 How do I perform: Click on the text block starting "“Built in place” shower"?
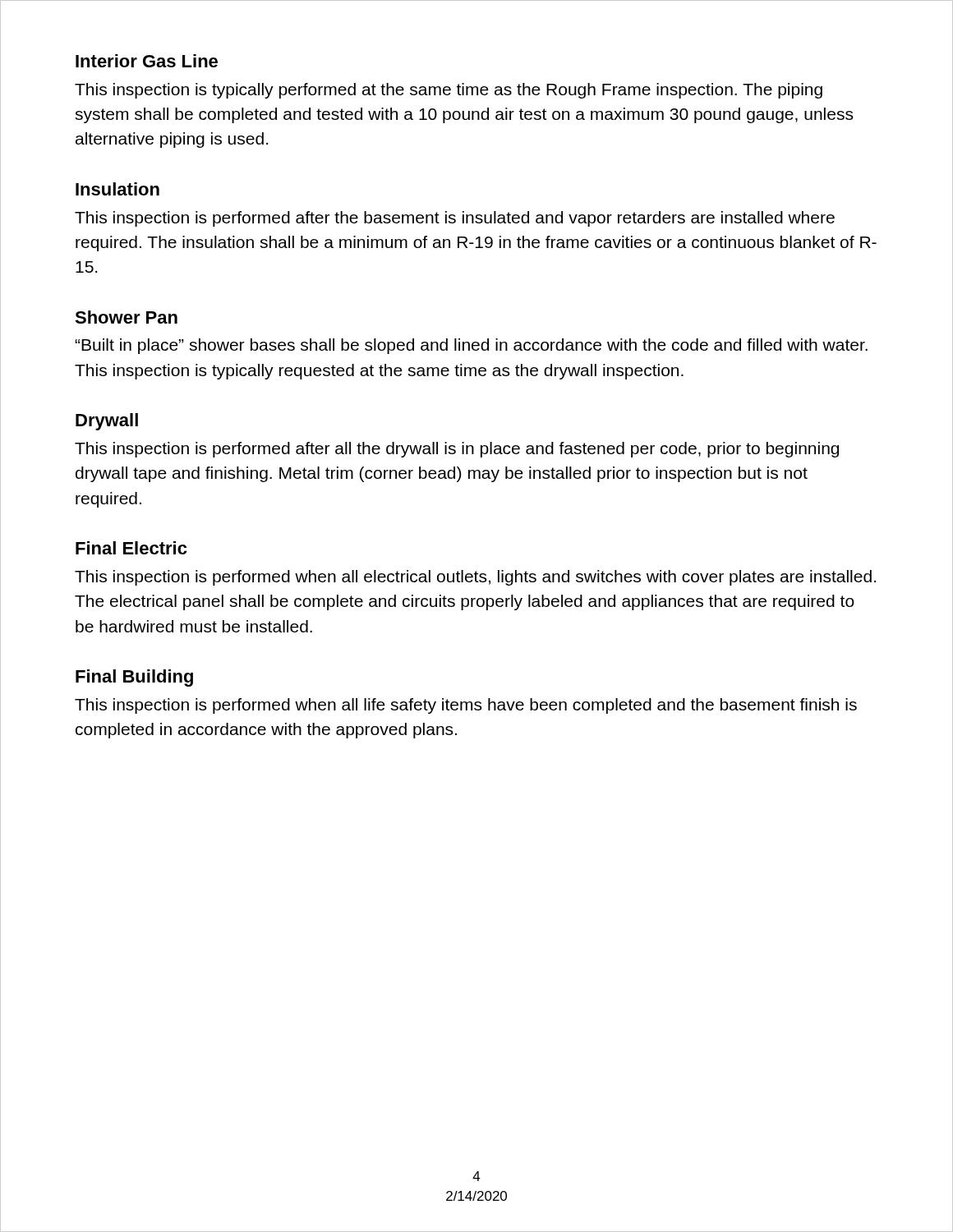[472, 357]
